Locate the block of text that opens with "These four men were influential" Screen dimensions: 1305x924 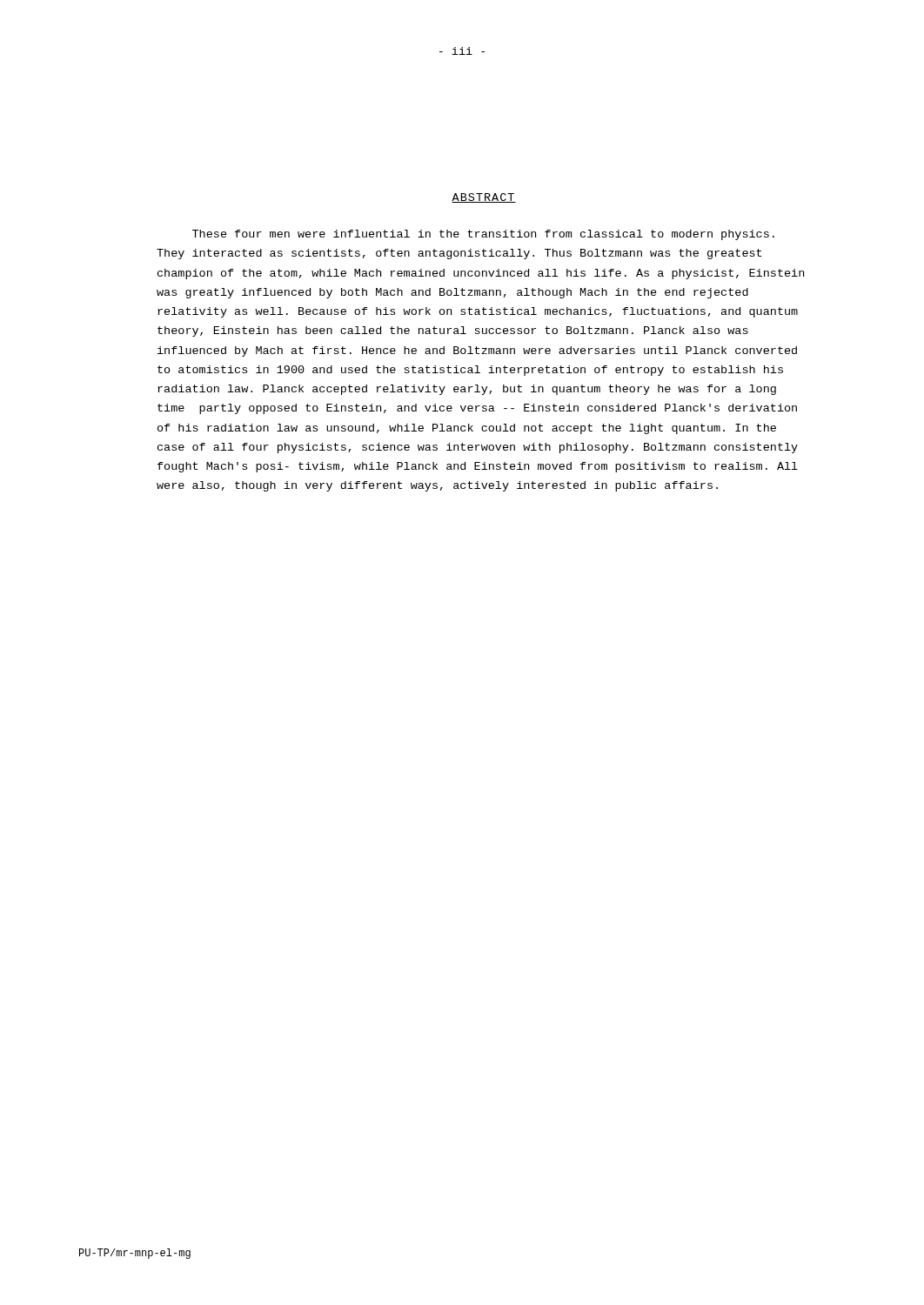[x=484, y=361]
